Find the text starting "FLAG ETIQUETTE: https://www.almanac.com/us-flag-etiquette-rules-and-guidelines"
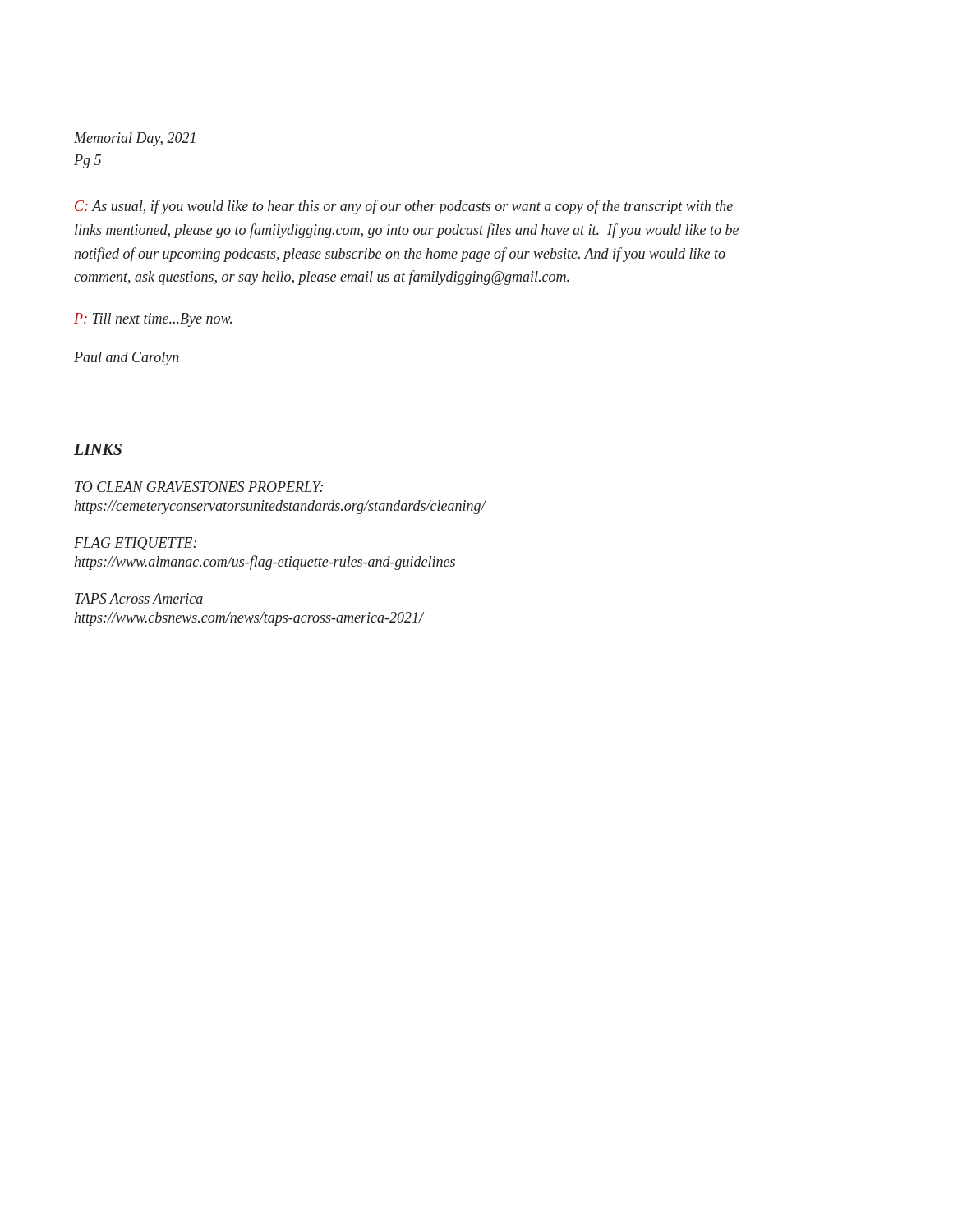Viewport: 953px width, 1232px height. click(411, 553)
